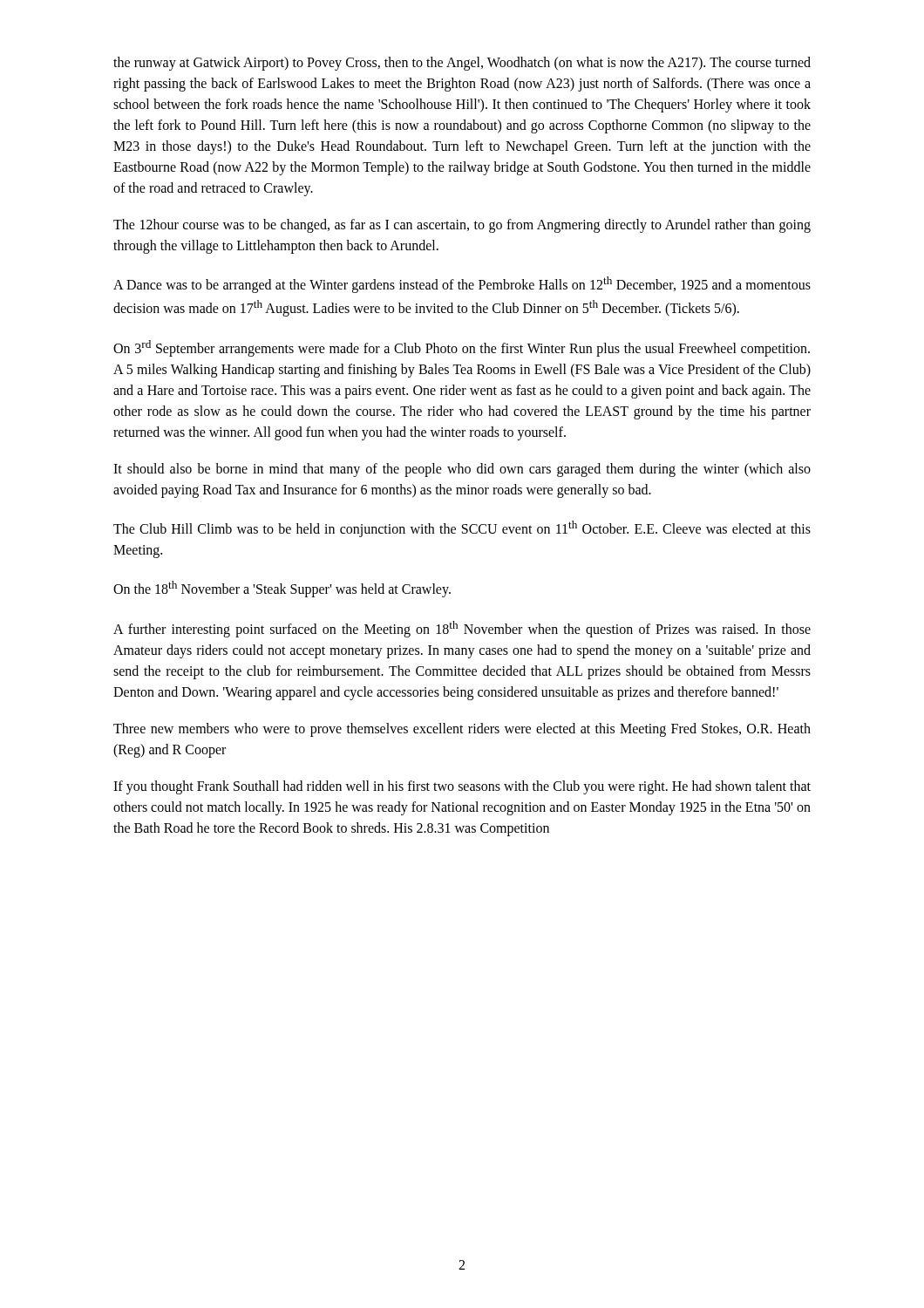Point to the block starting "A further interesting point surfaced on"
This screenshot has width=924, height=1308.
pos(462,659)
